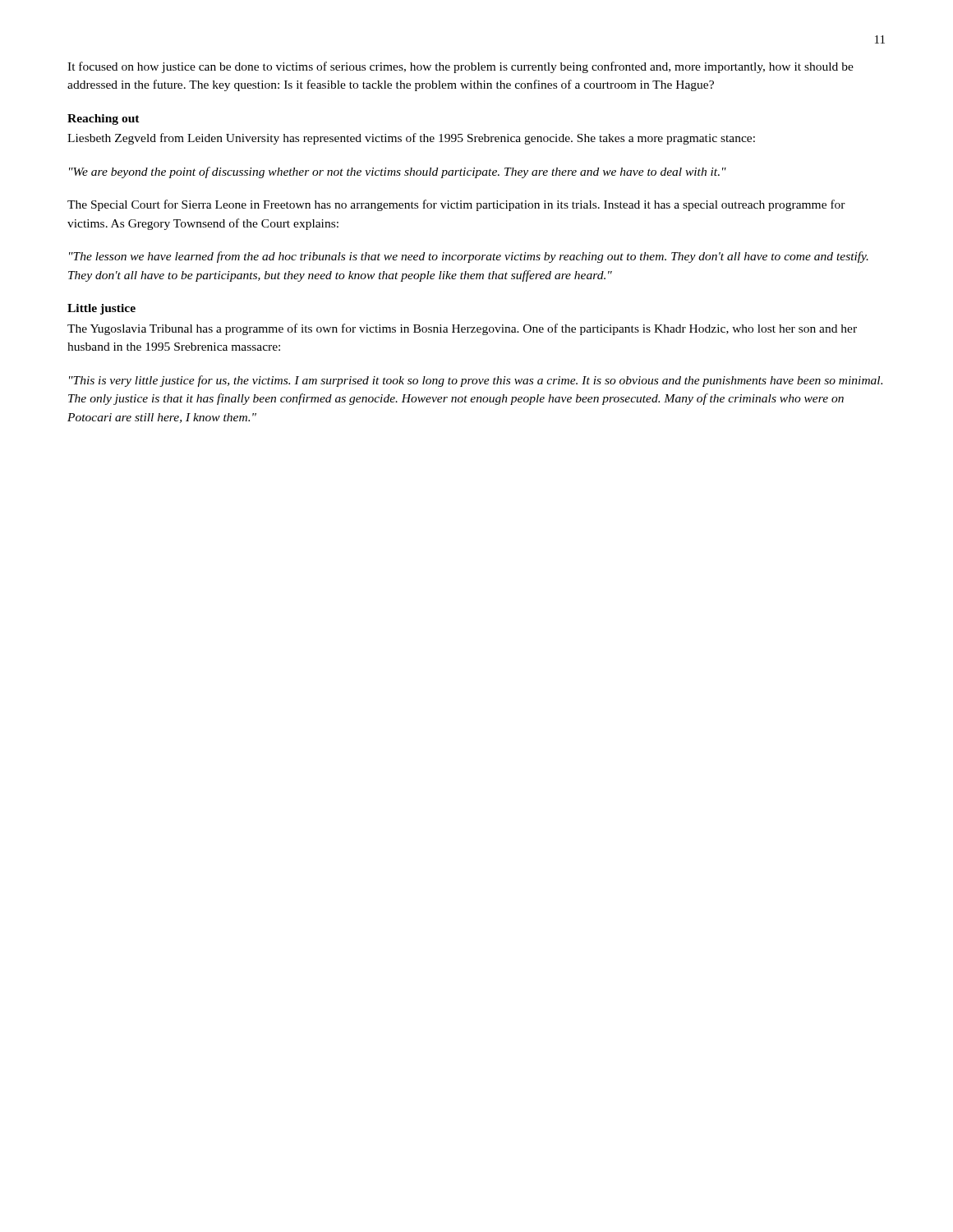953x1232 pixels.
Task: Point to the text starting "Liesbeth Zegveld from Leiden University"
Action: coord(412,138)
